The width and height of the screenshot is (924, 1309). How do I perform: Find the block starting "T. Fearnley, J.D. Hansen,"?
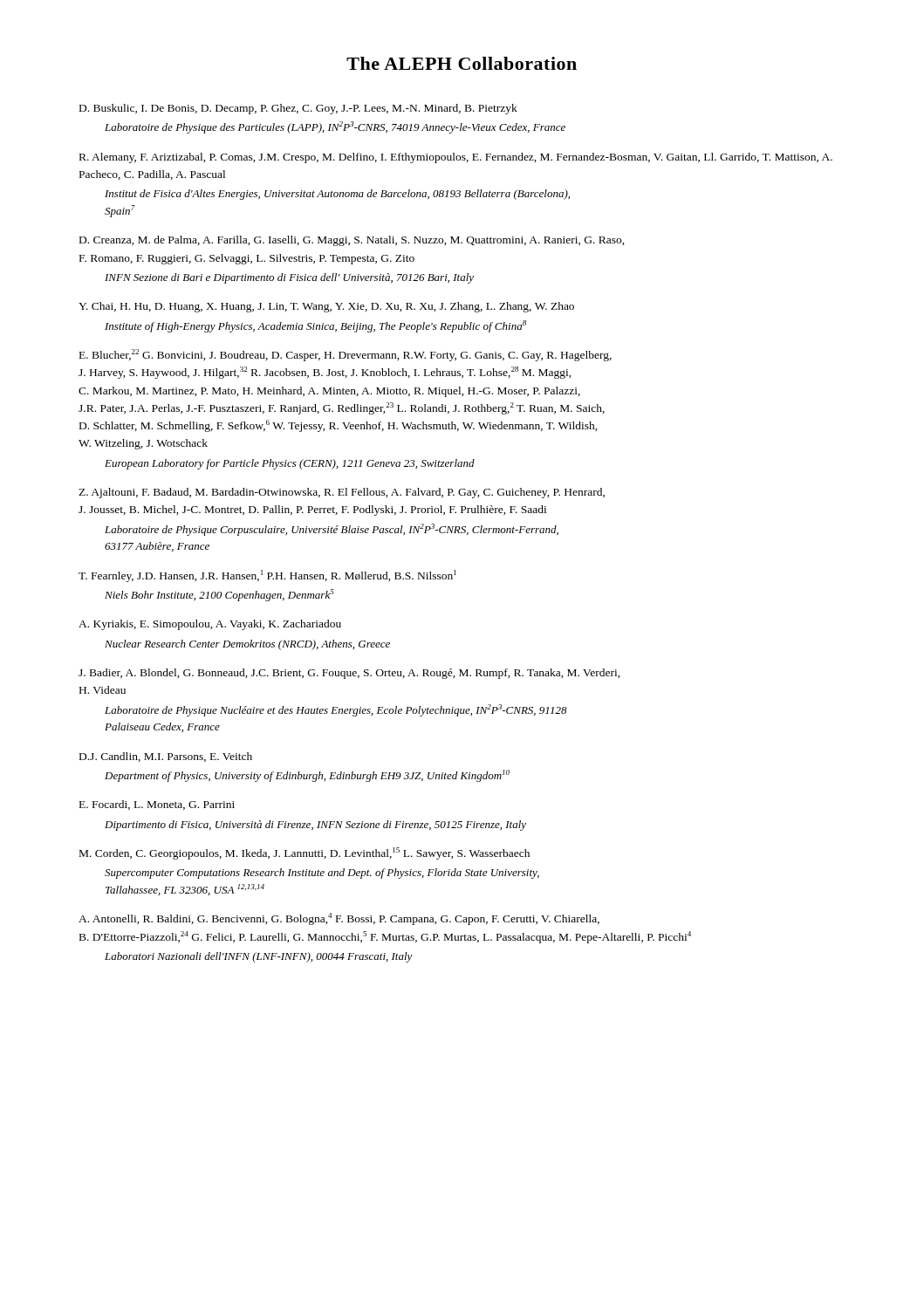coord(462,585)
